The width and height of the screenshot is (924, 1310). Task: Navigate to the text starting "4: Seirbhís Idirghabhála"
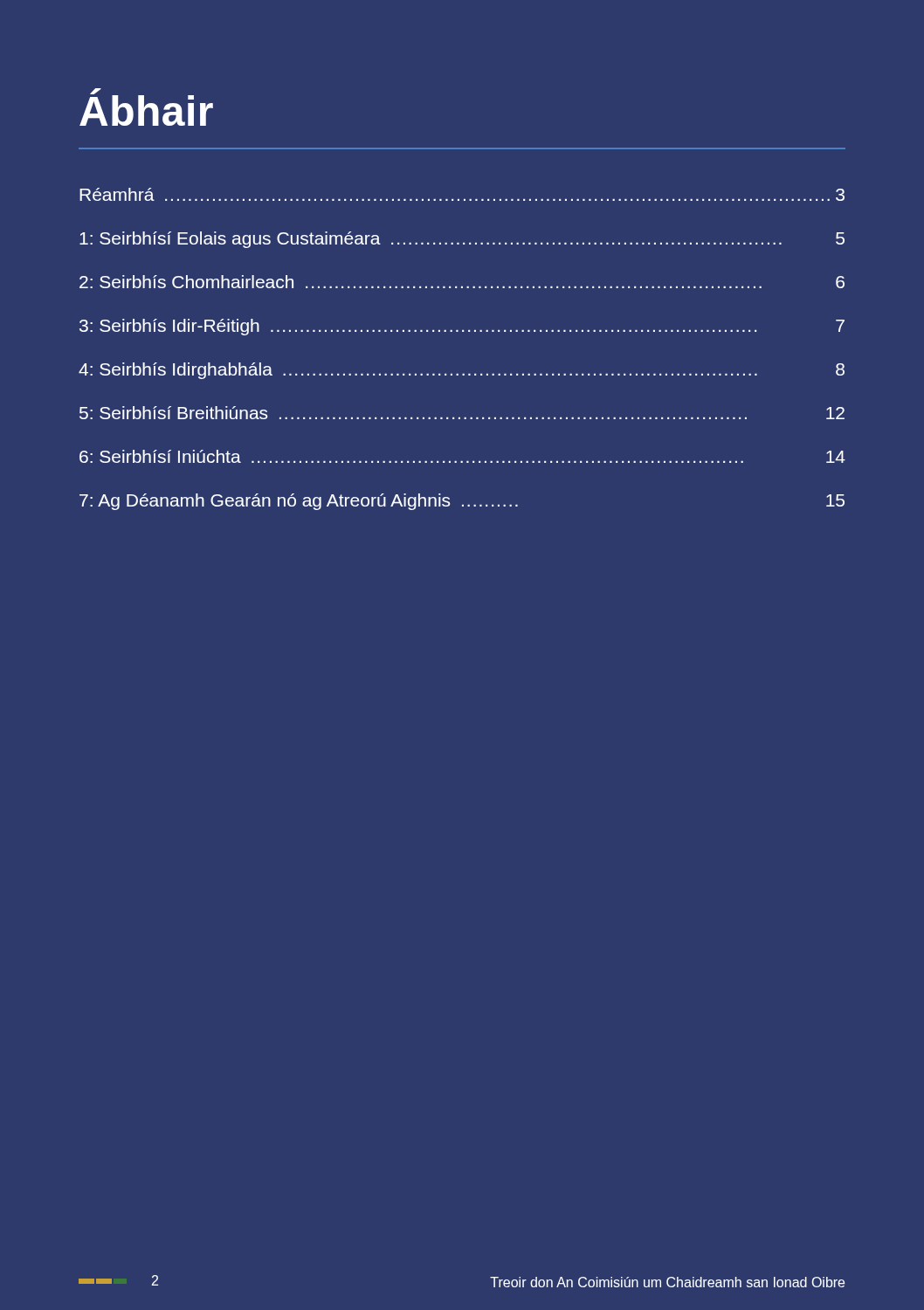(462, 369)
